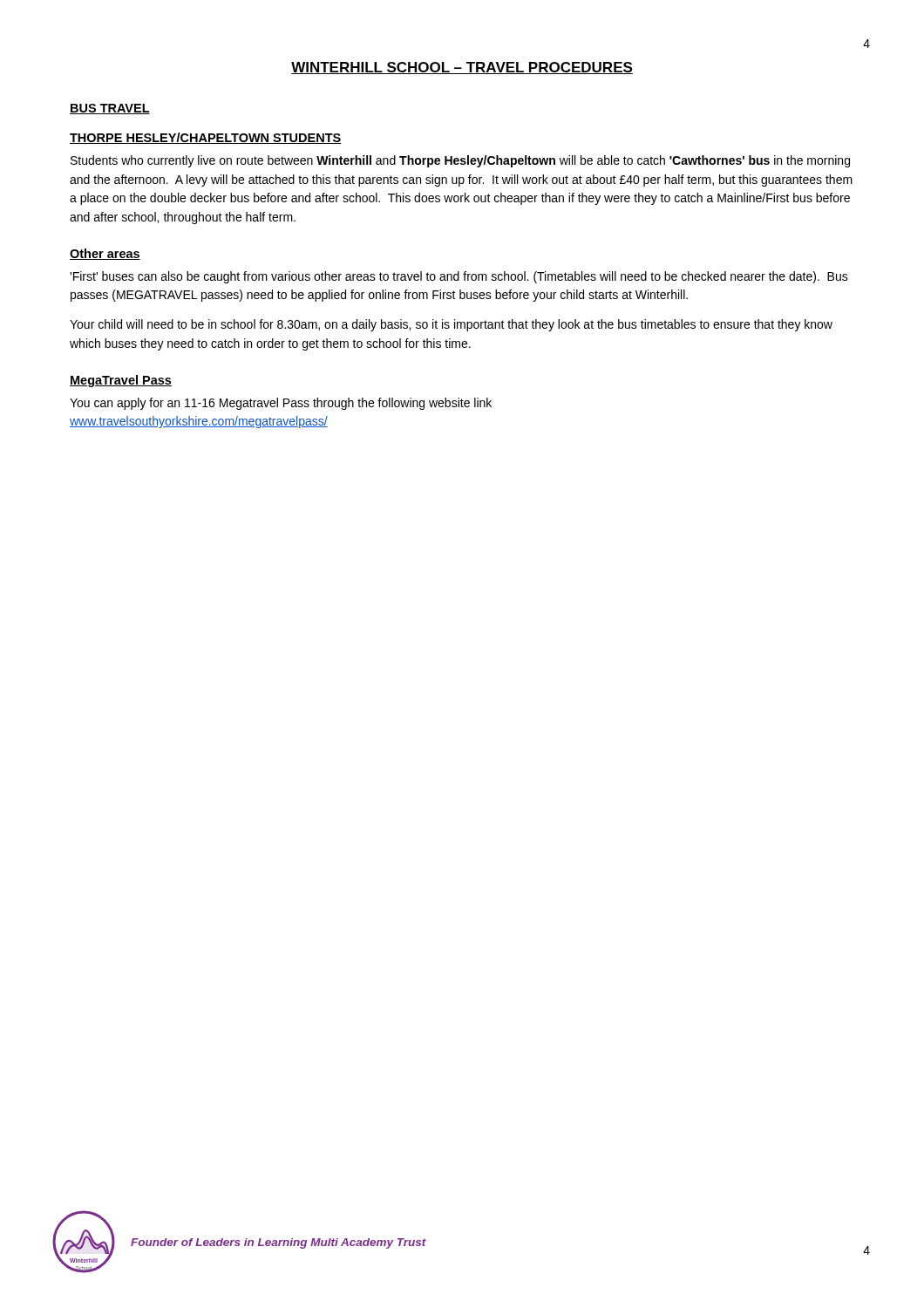The height and width of the screenshot is (1308, 924).
Task: Find the section header with the text "Other areas"
Action: coord(105,254)
